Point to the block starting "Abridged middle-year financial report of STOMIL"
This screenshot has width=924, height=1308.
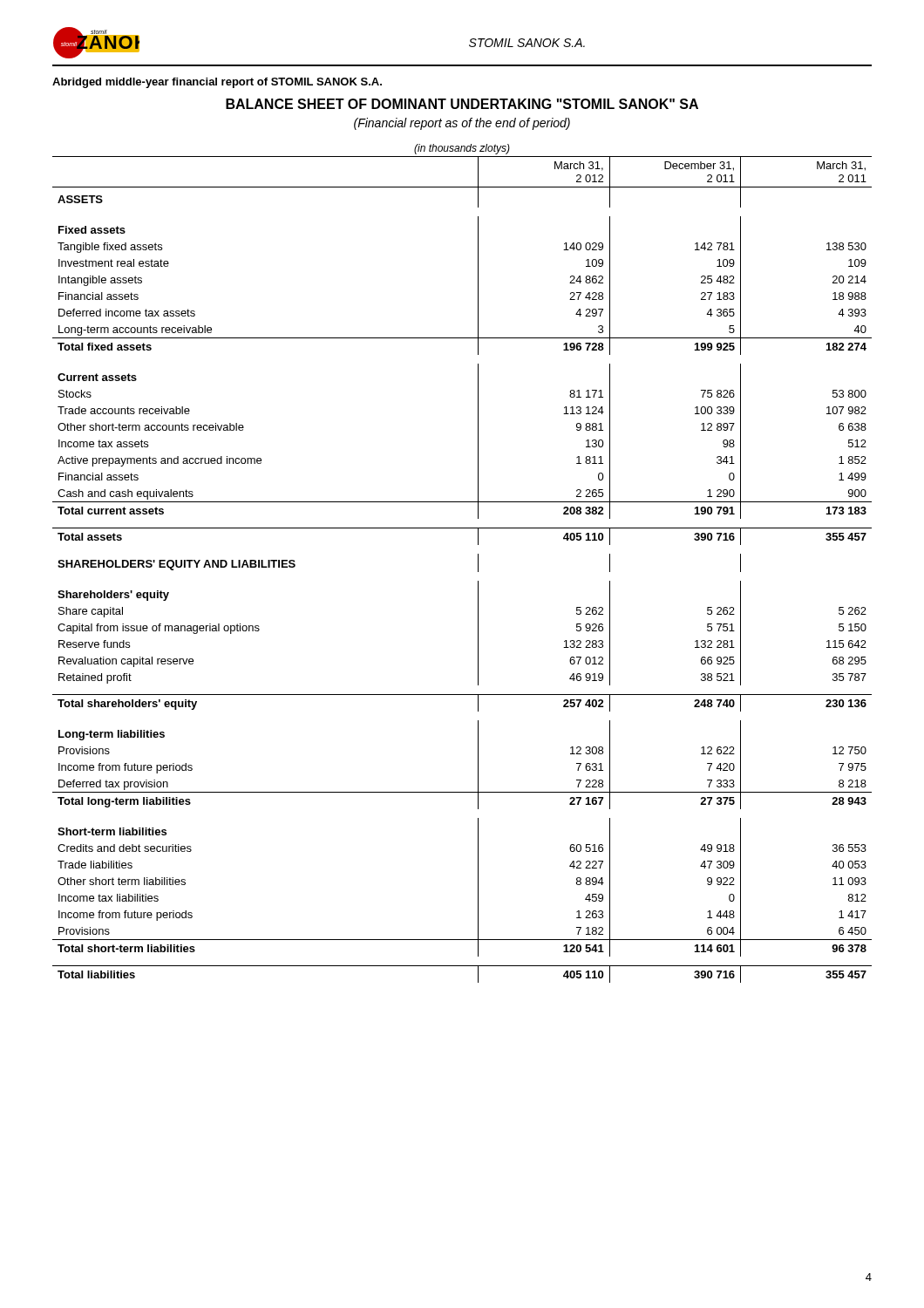coord(217,81)
